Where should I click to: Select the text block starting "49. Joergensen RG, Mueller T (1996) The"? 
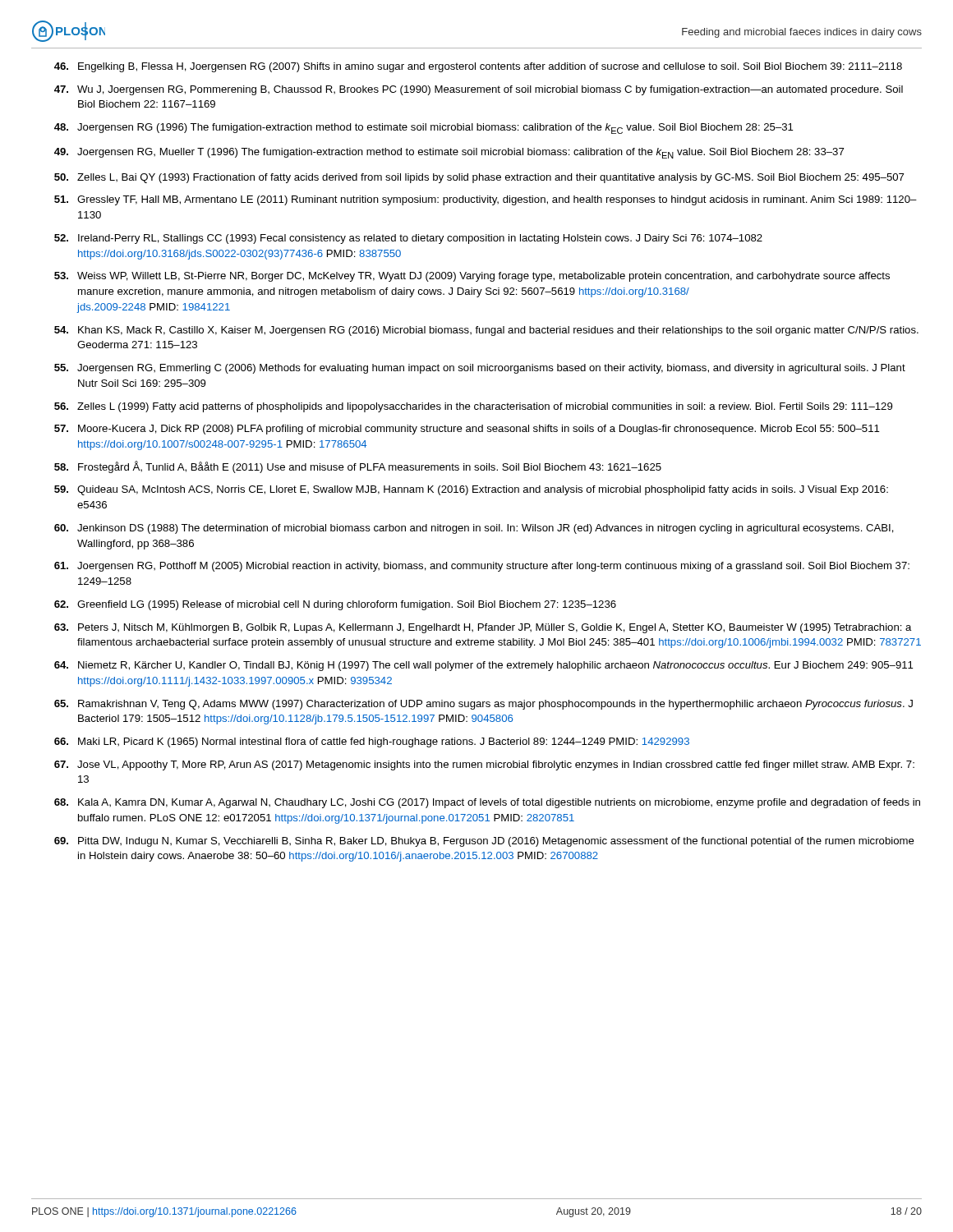[x=476, y=154]
